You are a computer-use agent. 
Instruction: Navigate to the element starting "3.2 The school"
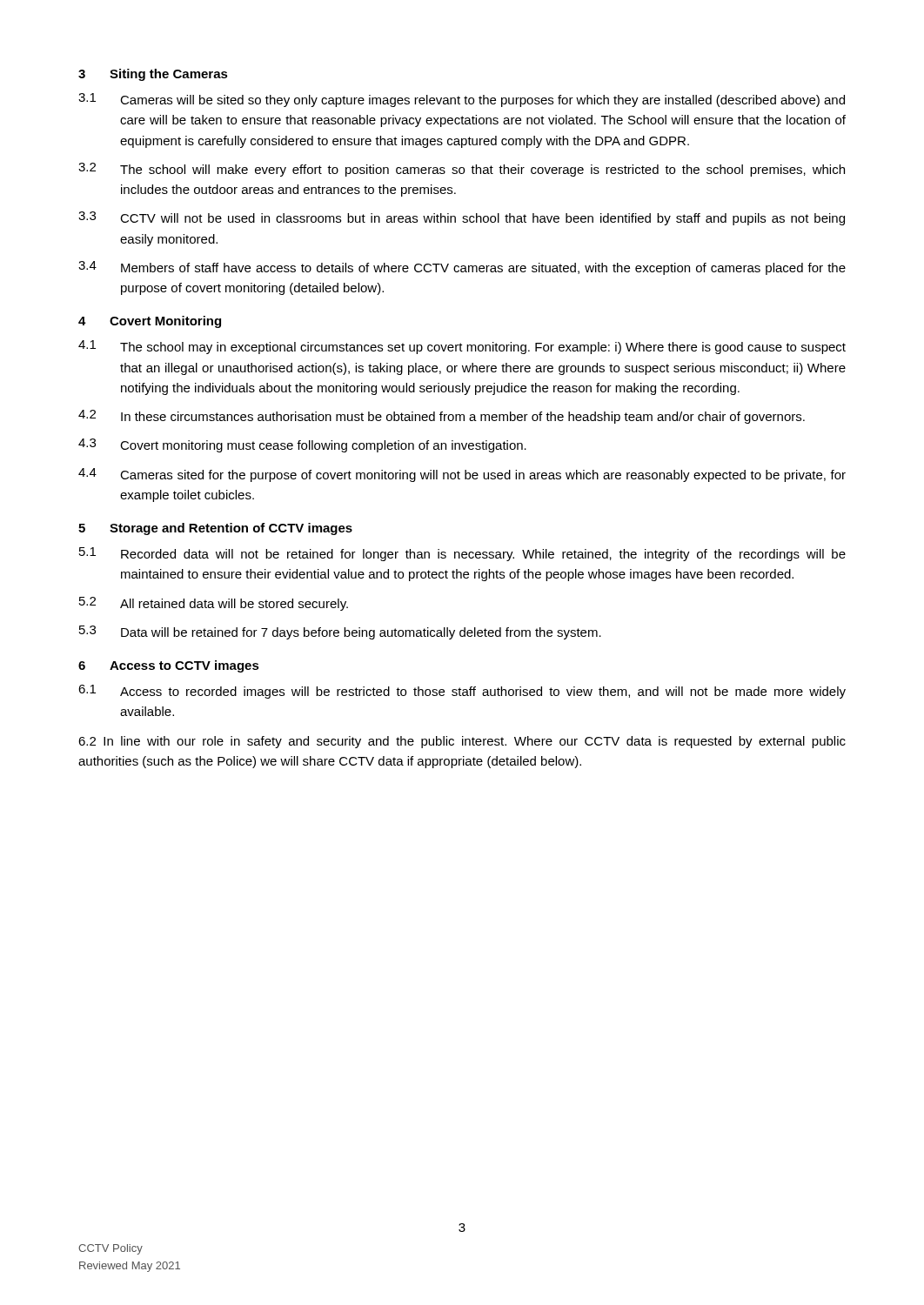pos(462,179)
